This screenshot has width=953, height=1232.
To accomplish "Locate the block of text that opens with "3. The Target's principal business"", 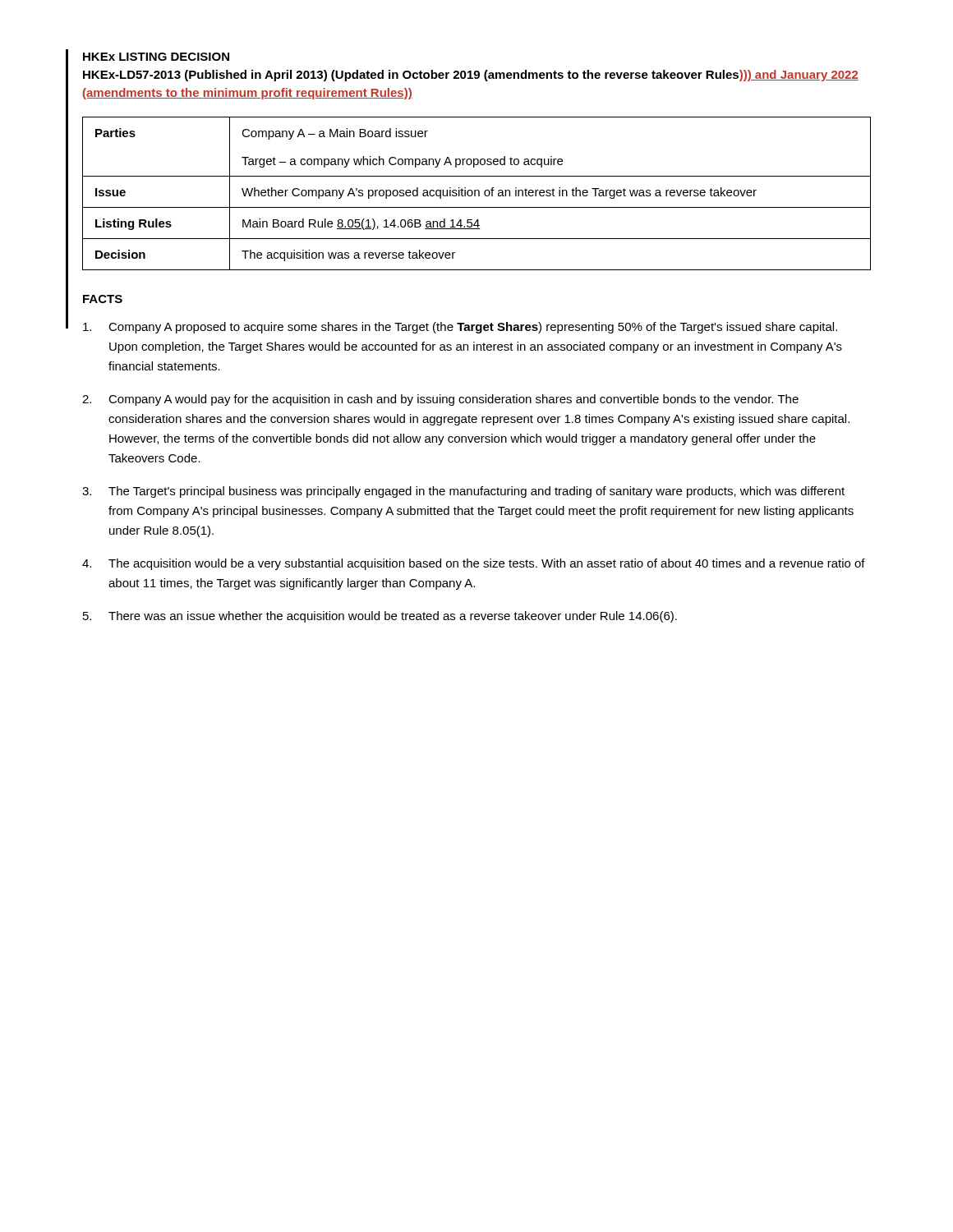I will click(476, 510).
